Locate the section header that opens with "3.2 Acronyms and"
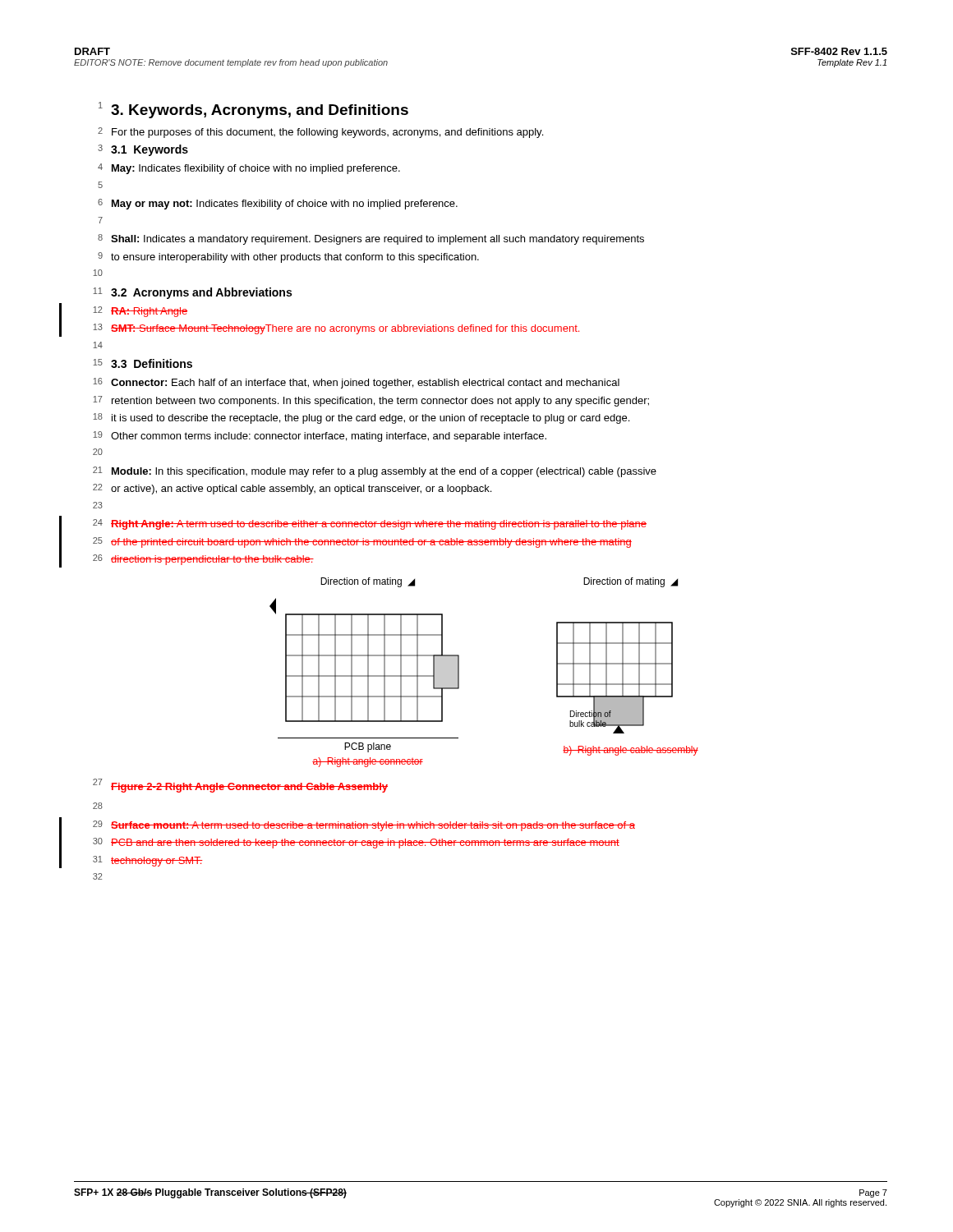Viewport: 953px width, 1232px height. tap(202, 292)
